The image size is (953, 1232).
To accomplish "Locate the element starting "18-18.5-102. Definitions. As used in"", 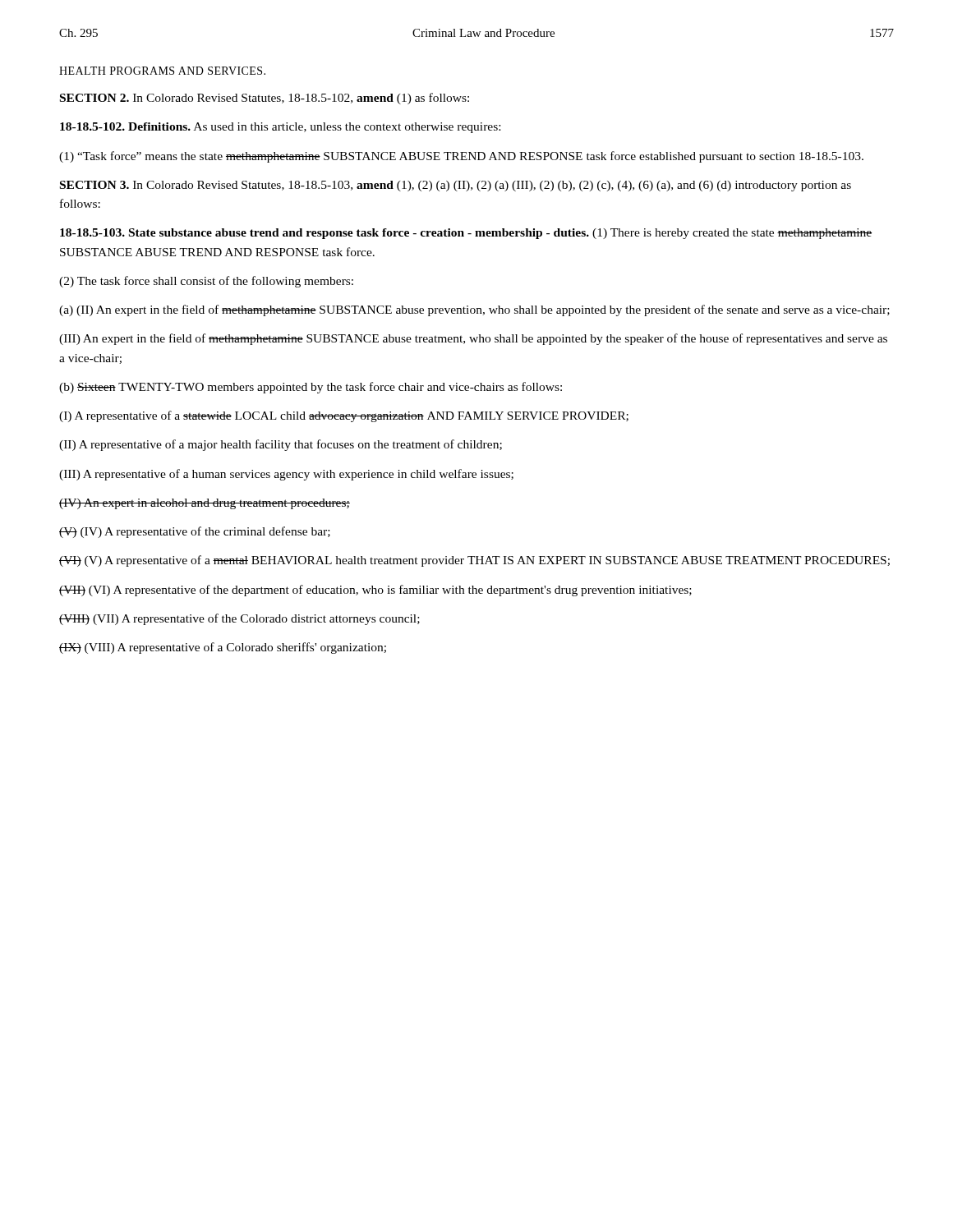I will [280, 126].
